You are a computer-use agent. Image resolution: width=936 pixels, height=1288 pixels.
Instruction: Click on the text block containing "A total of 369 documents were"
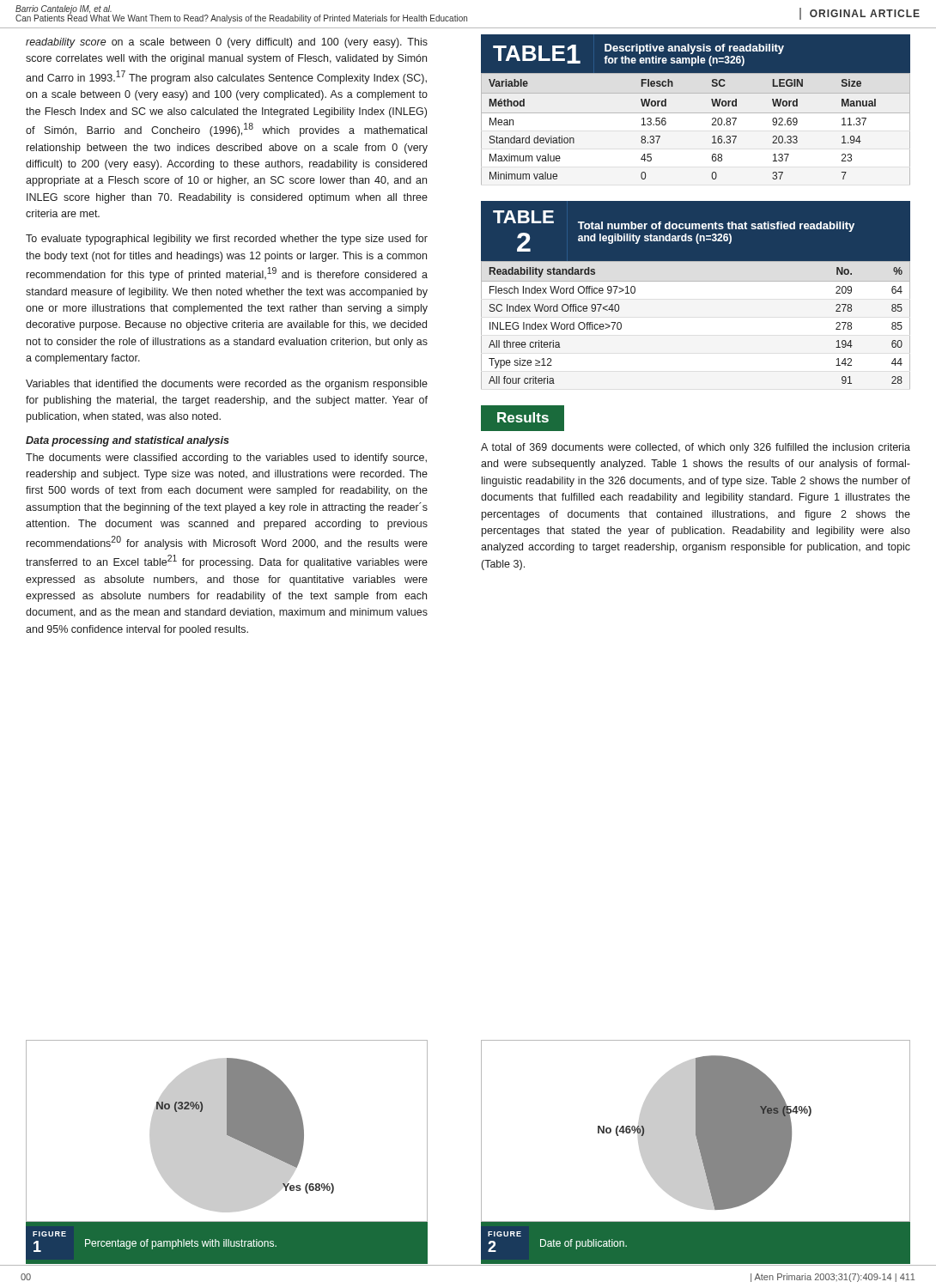pos(696,506)
